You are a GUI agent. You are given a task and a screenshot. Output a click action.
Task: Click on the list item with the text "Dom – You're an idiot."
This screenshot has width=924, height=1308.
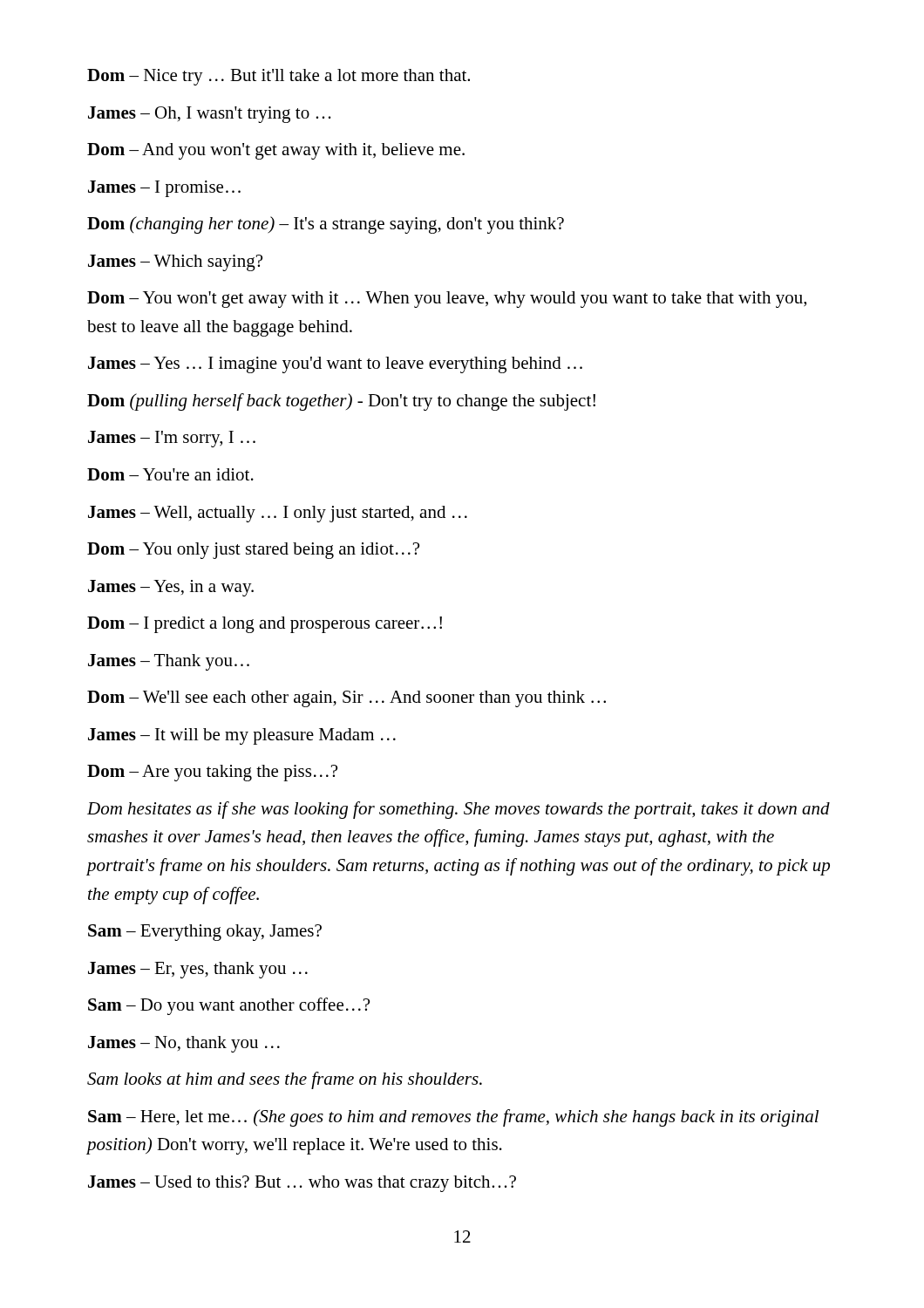point(171,474)
